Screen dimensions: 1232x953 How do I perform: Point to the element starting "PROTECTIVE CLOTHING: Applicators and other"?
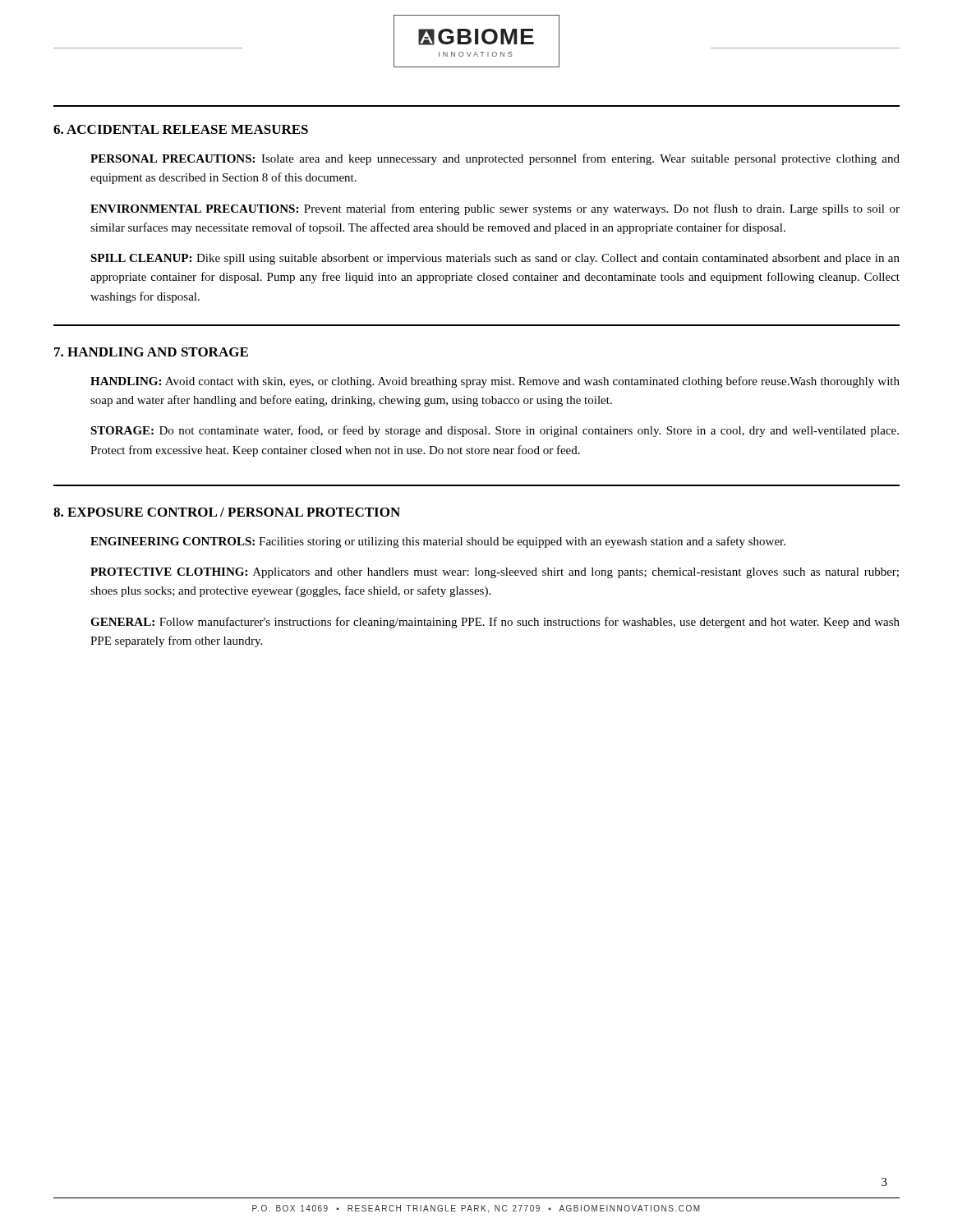495,581
